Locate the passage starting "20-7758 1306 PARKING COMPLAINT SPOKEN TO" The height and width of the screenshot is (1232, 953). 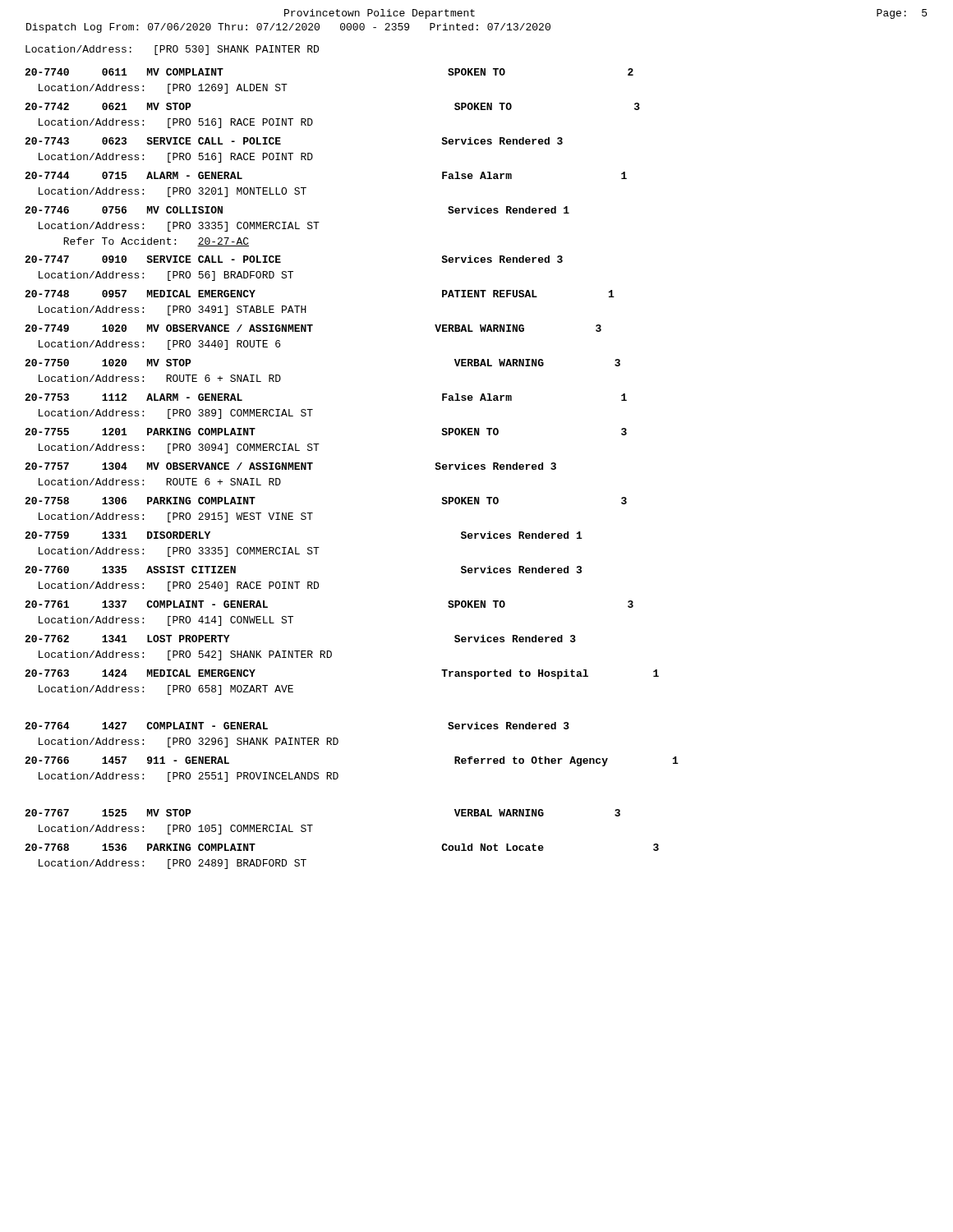point(476,510)
